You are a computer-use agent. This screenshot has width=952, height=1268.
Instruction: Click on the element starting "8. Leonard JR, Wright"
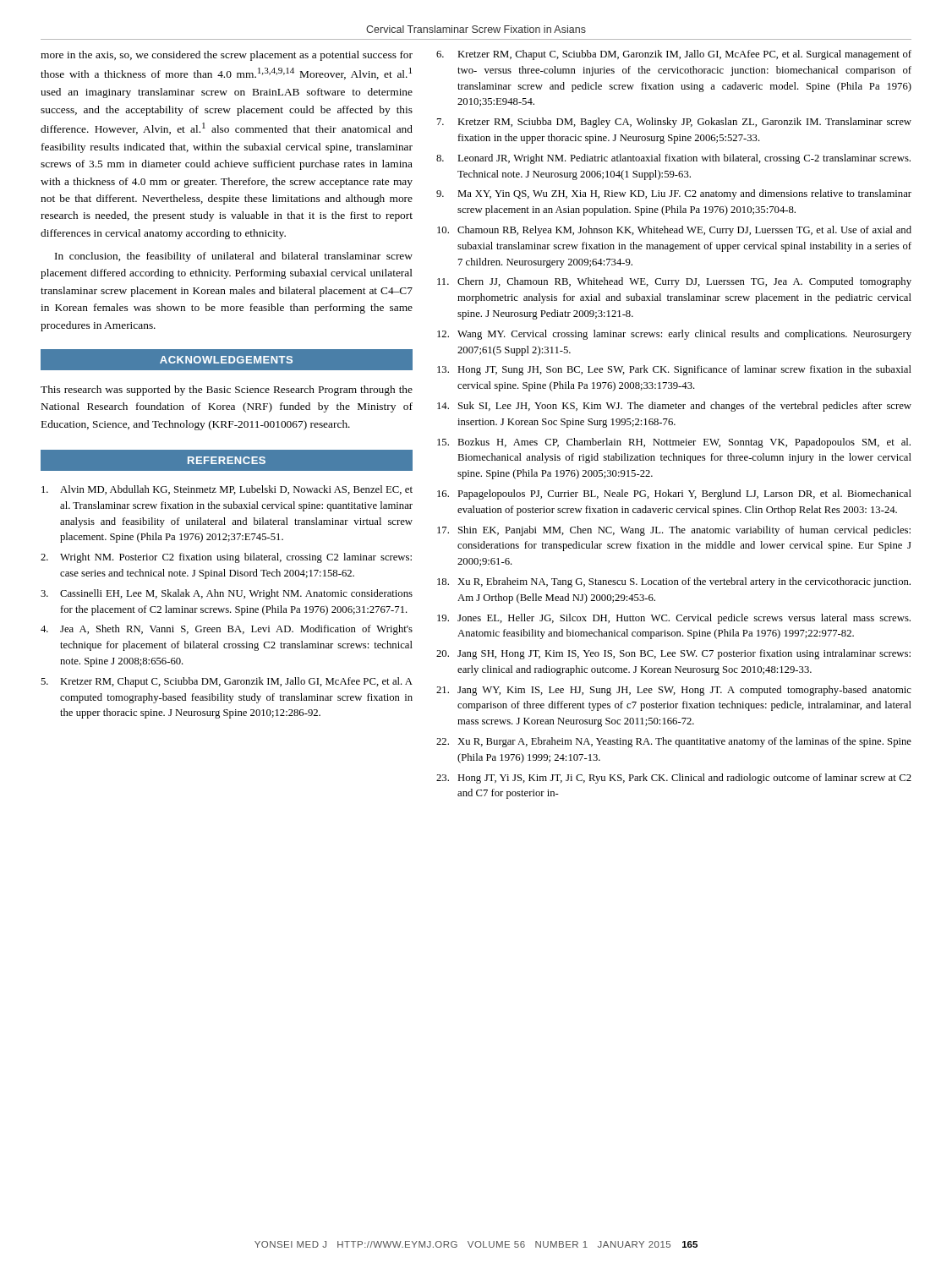click(674, 166)
